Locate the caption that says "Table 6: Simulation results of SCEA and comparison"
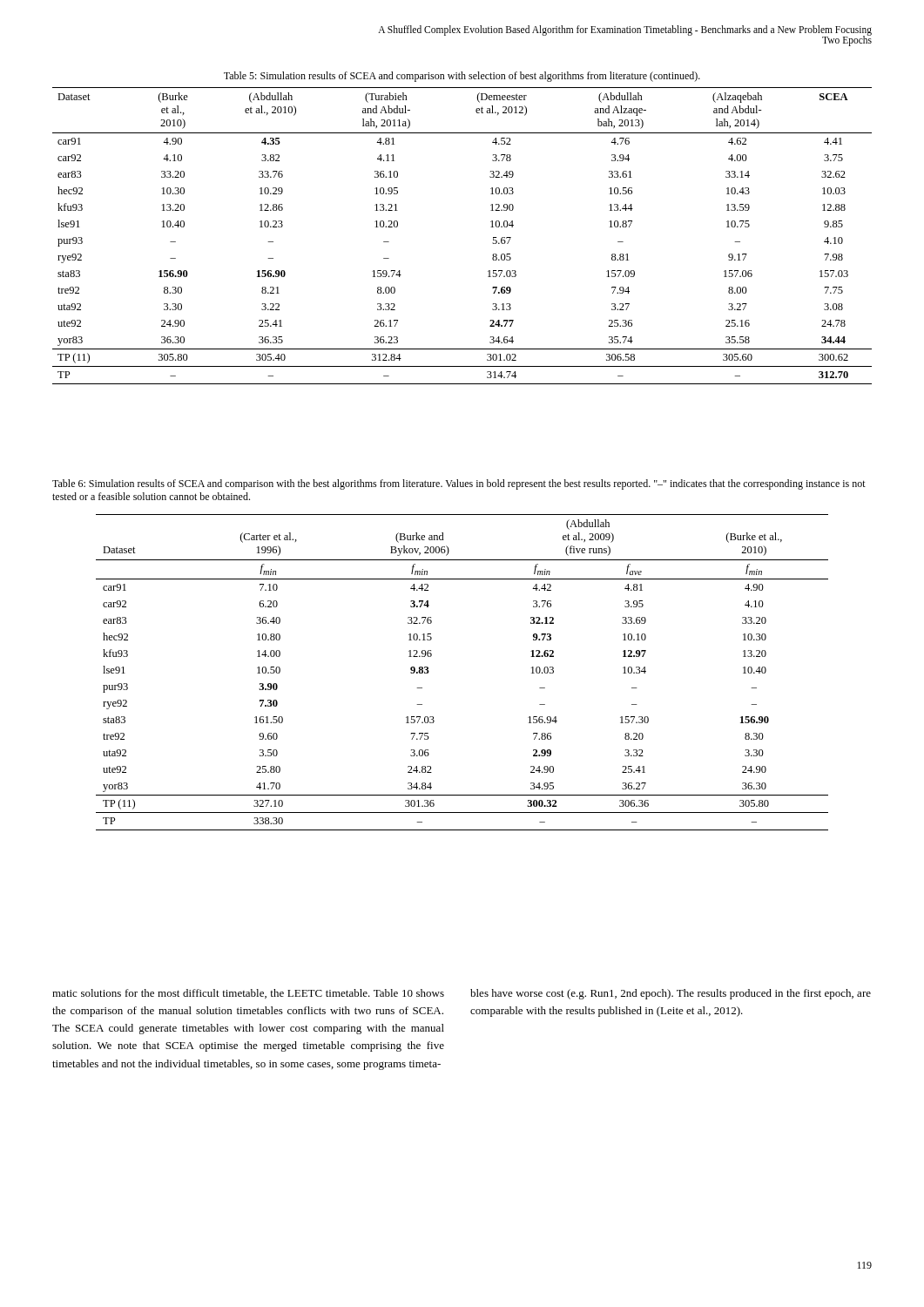Viewport: 924px width, 1307px height. pyautogui.click(x=459, y=490)
